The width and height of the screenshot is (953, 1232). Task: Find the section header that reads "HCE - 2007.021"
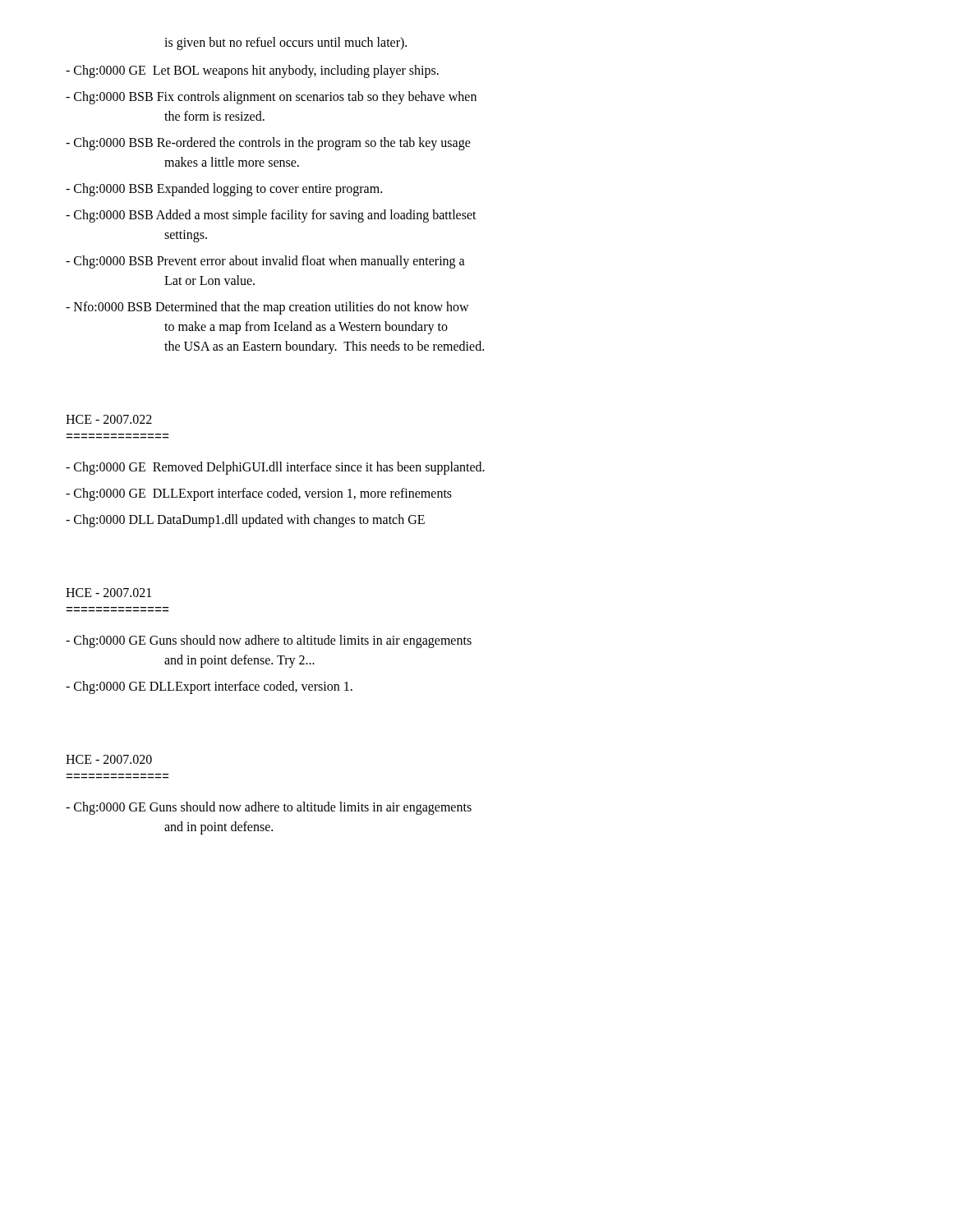click(109, 593)
